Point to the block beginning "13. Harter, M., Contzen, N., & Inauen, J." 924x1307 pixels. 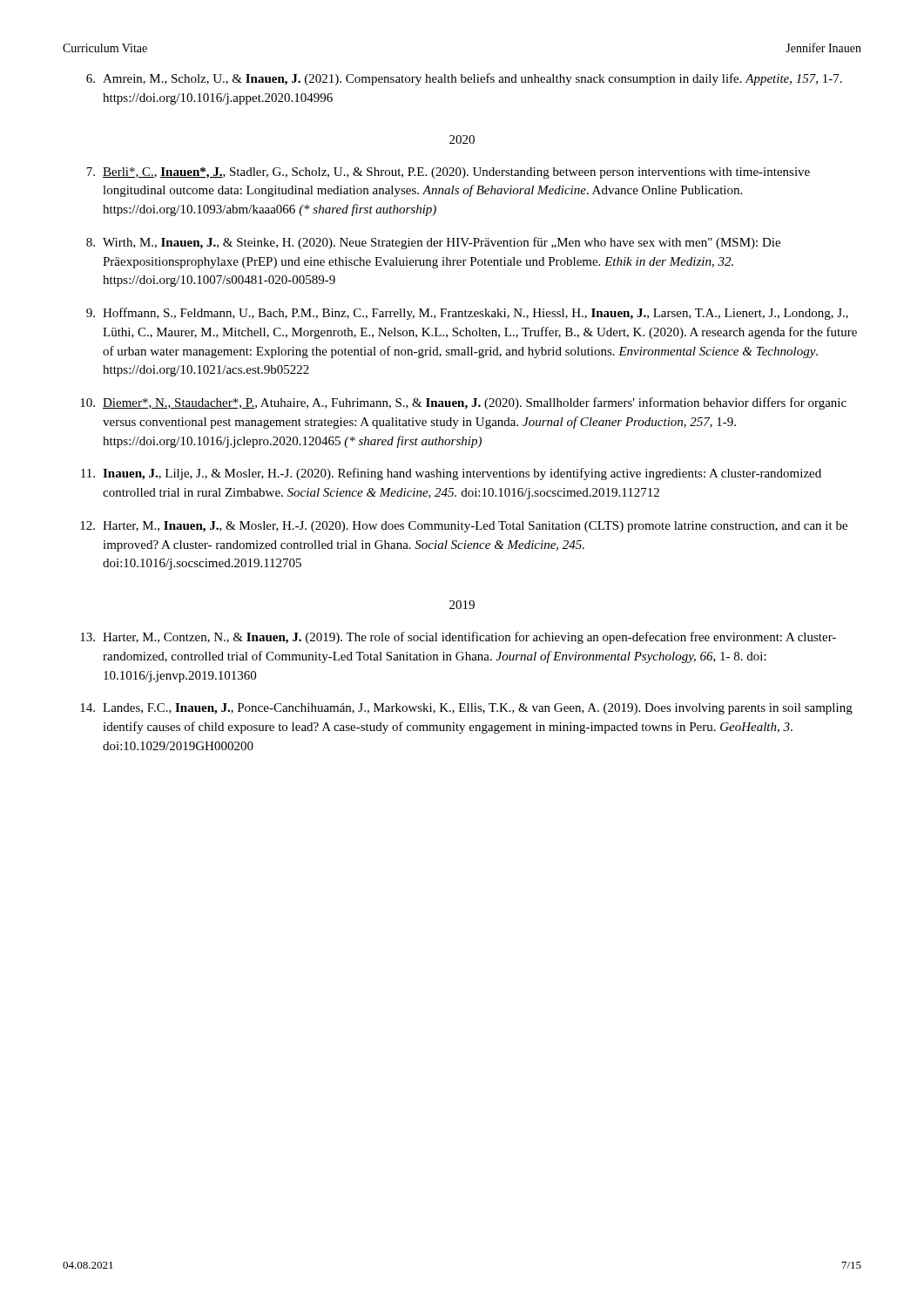[x=462, y=657]
